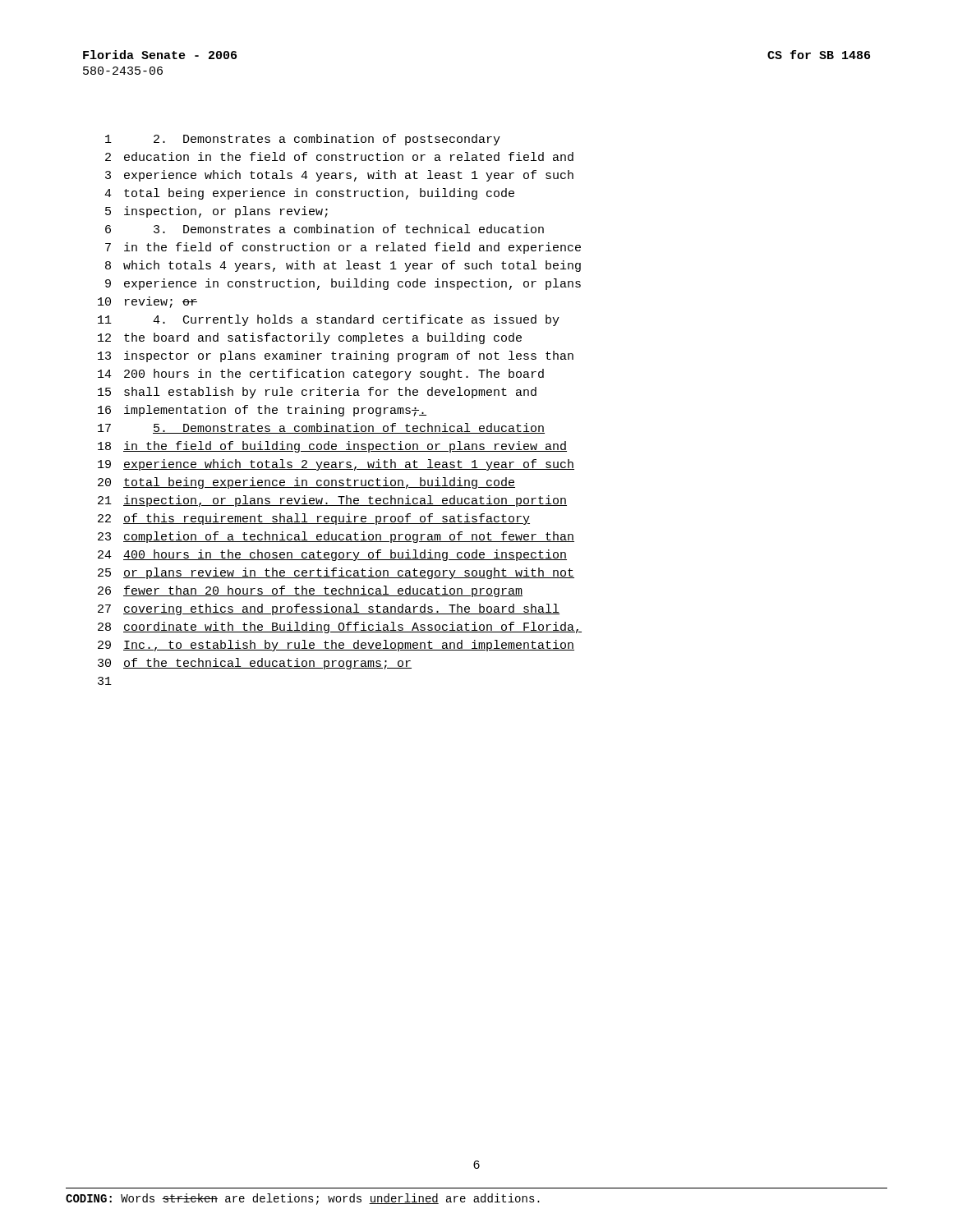The height and width of the screenshot is (1232, 953).
Task: Click on the element starting "6 3. Demonstrates a combination"
Action: click(x=485, y=231)
